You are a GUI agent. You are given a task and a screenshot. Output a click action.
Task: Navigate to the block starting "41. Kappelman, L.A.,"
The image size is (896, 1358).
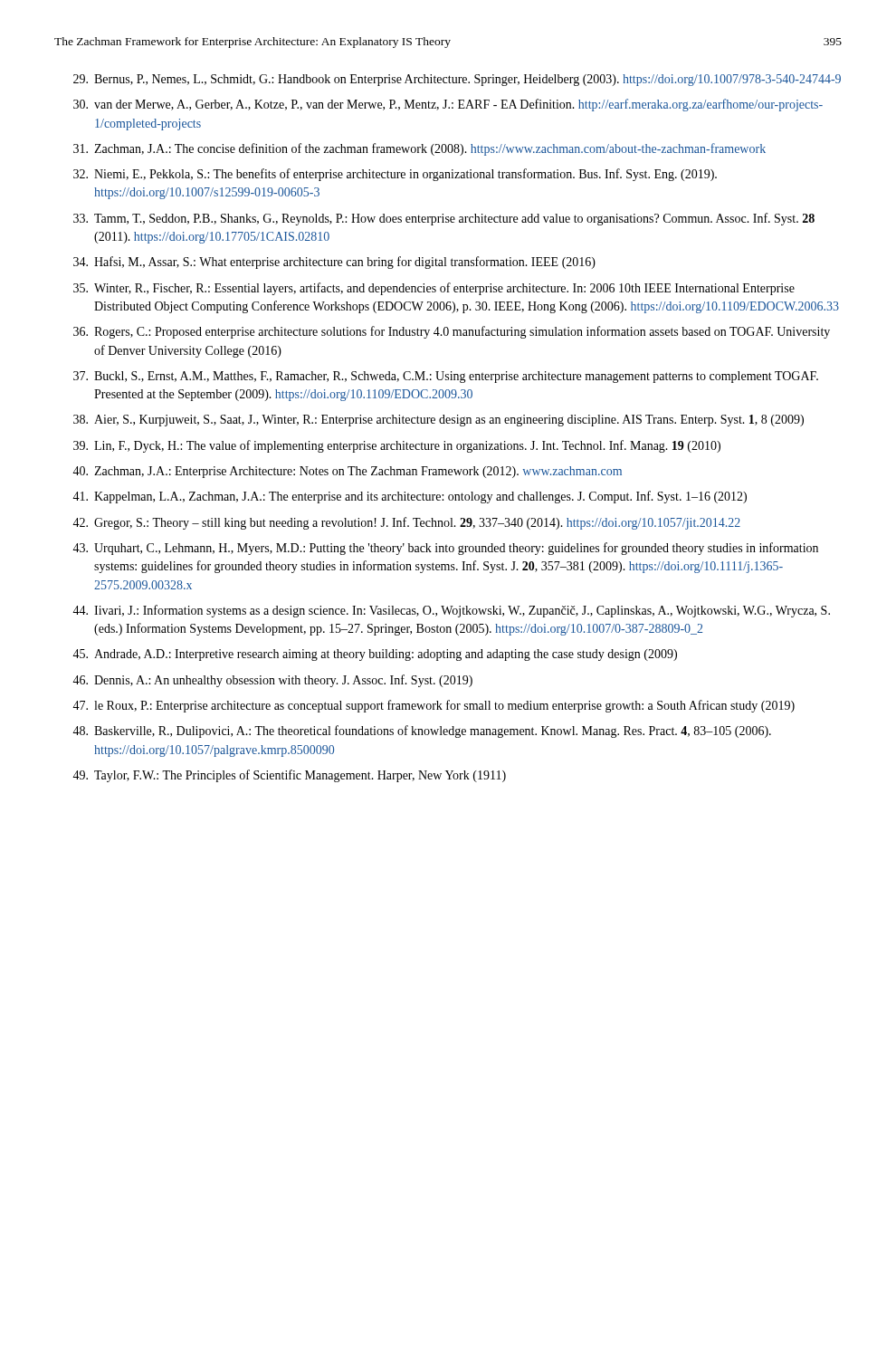point(448,498)
